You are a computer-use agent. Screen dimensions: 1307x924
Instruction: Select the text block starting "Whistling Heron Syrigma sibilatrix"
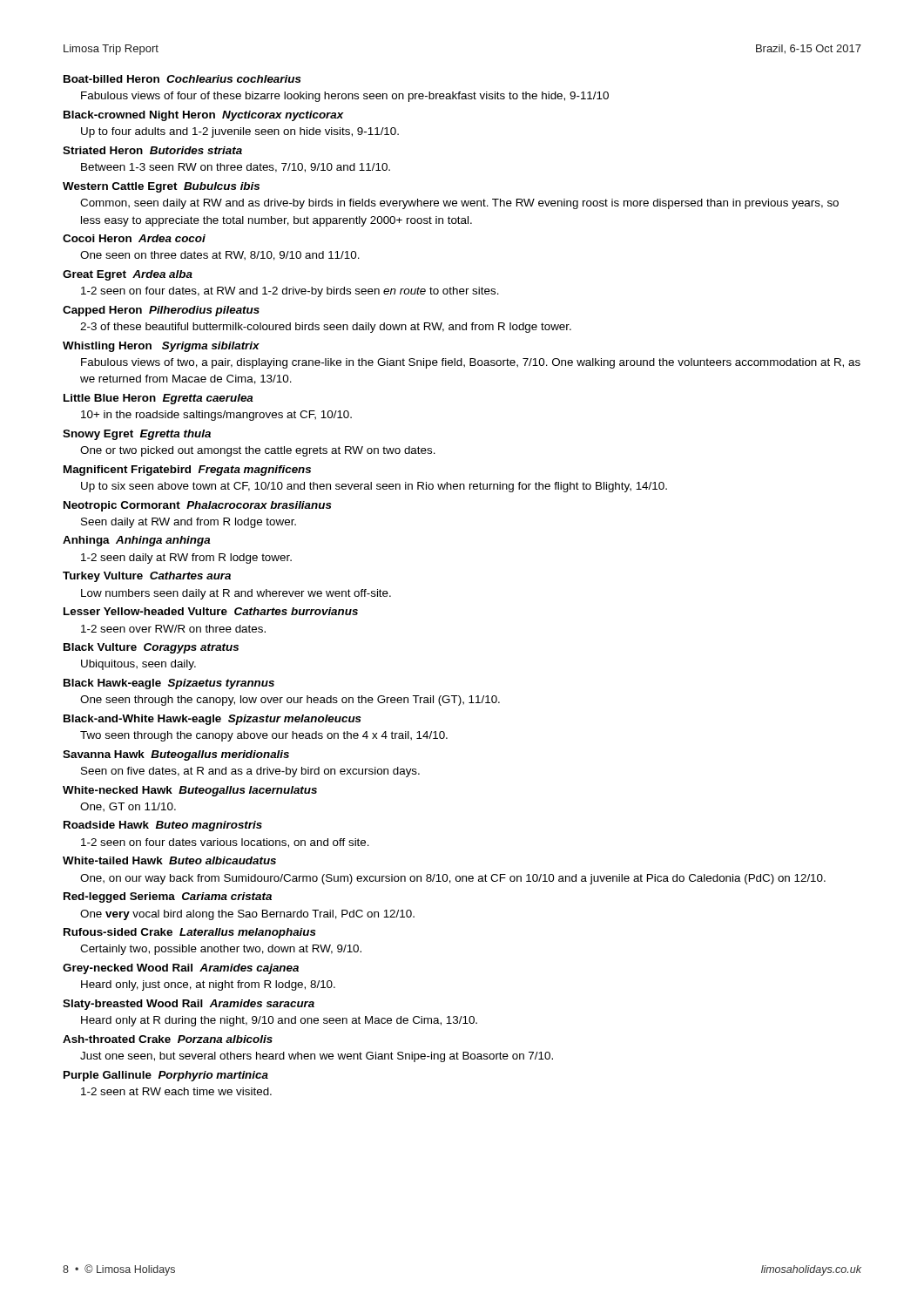tap(462, 362)
